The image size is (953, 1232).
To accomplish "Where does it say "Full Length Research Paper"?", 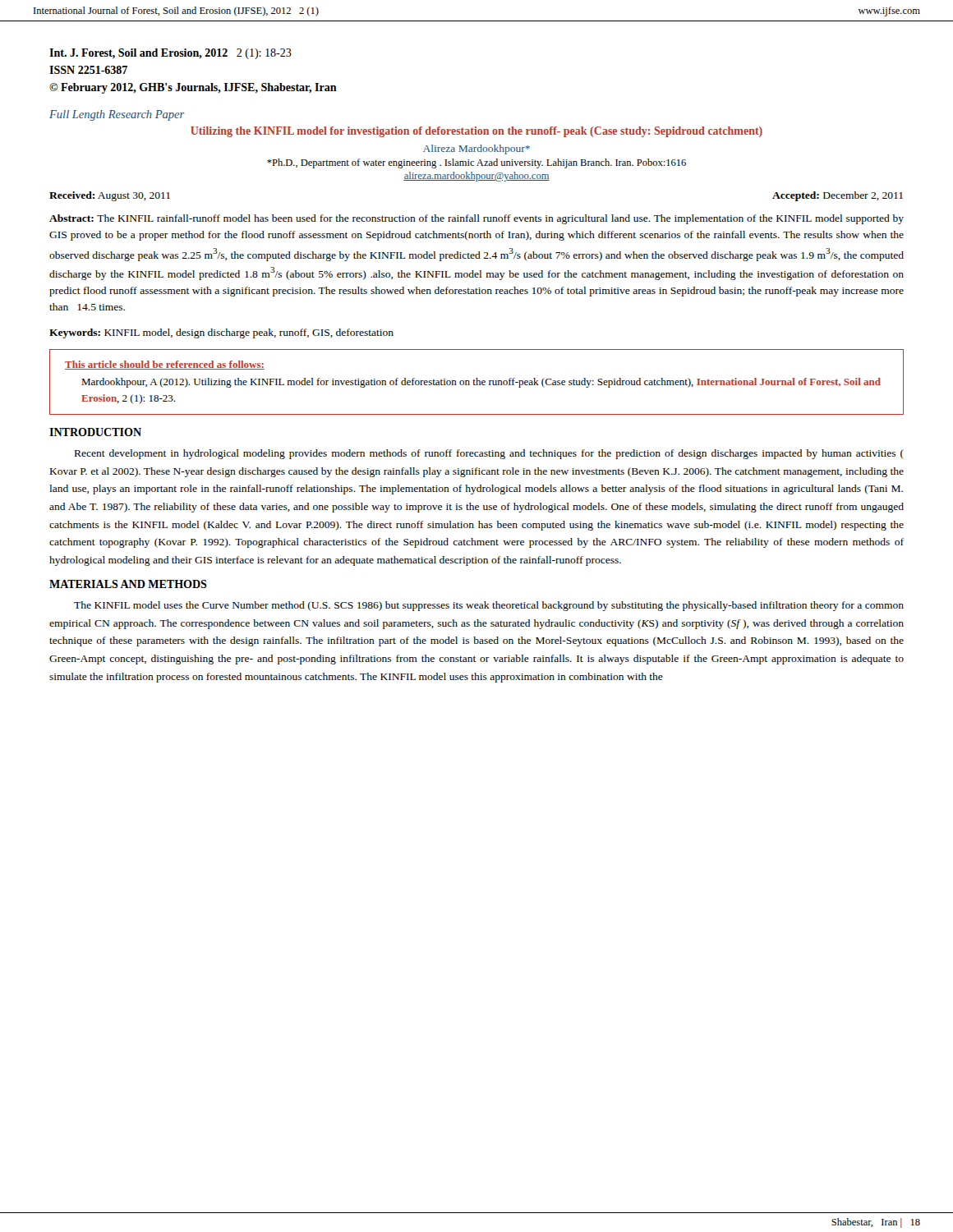I will tap(117, 114).
